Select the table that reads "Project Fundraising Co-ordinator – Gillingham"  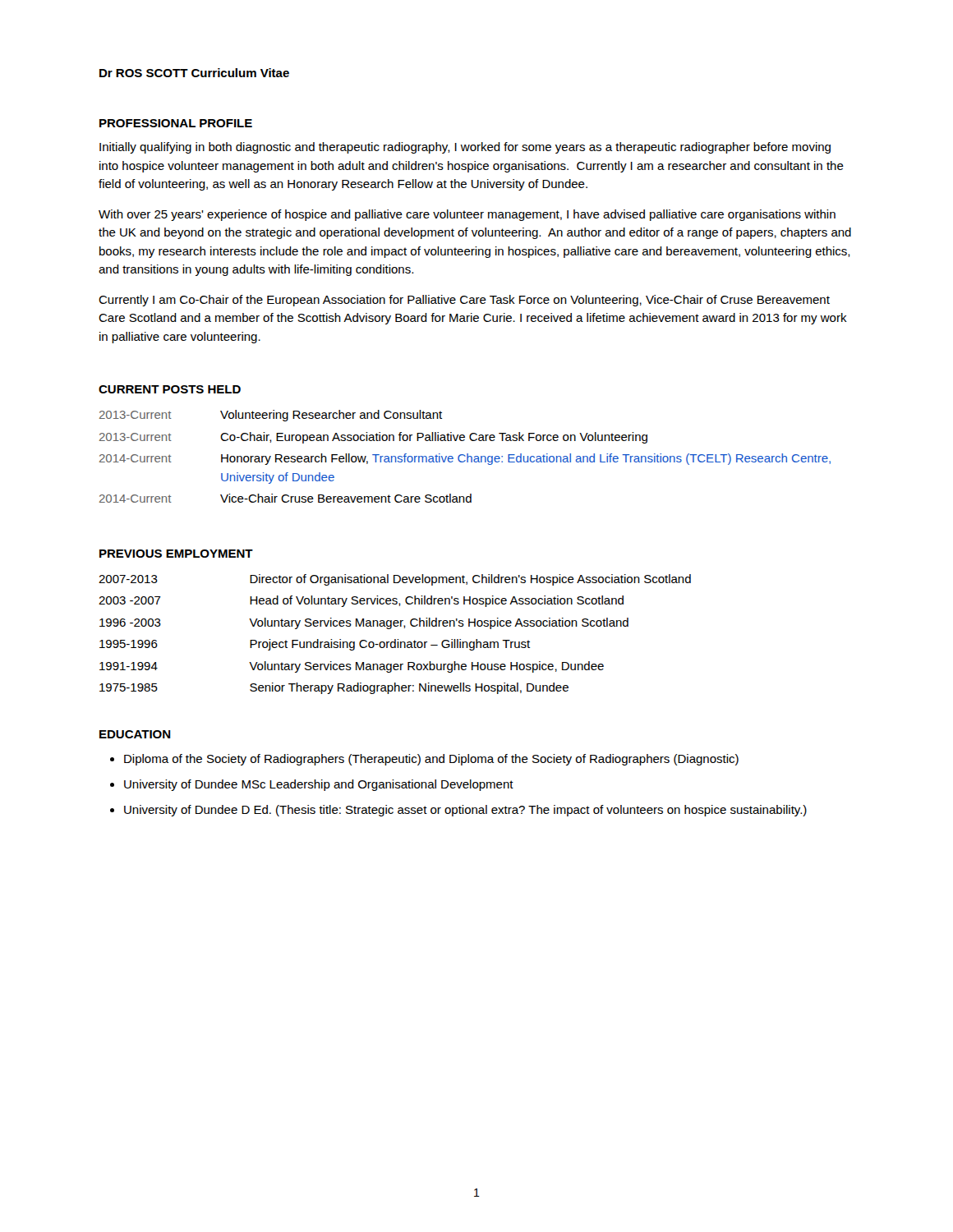point(476,633)
